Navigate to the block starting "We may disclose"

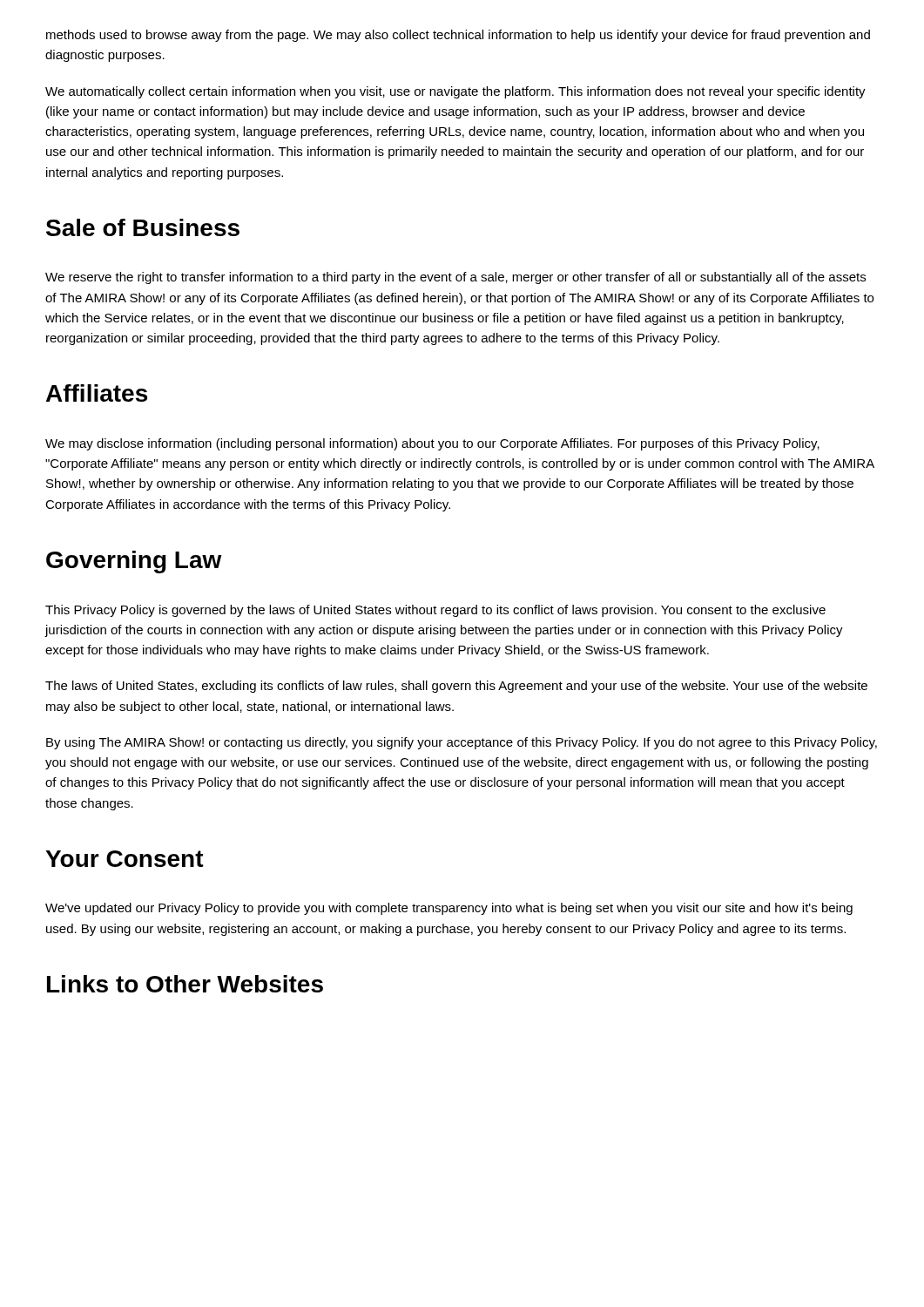pyautogui.click(x=460, y=473)
